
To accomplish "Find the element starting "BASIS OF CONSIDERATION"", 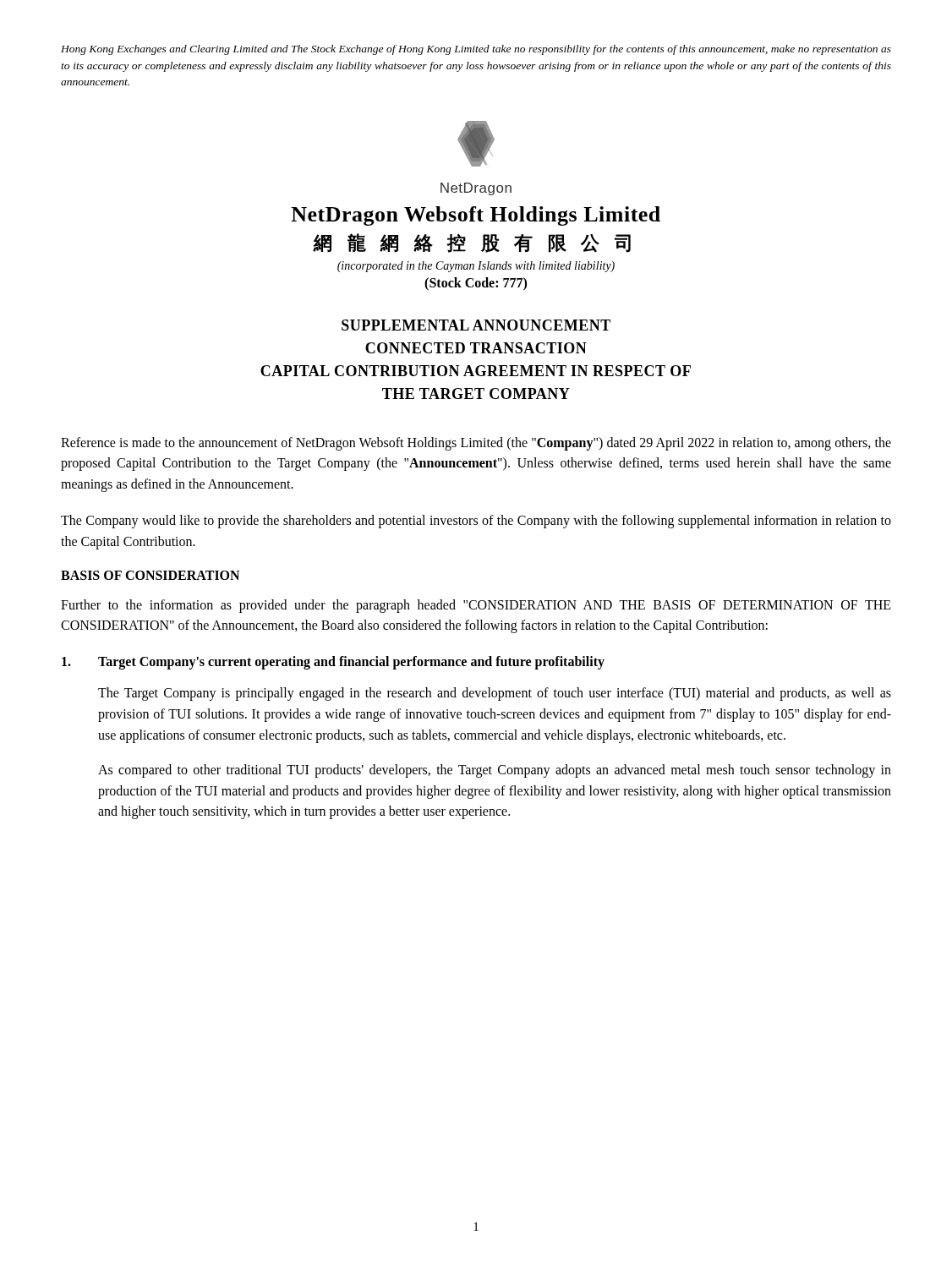I will coord(150,575).
